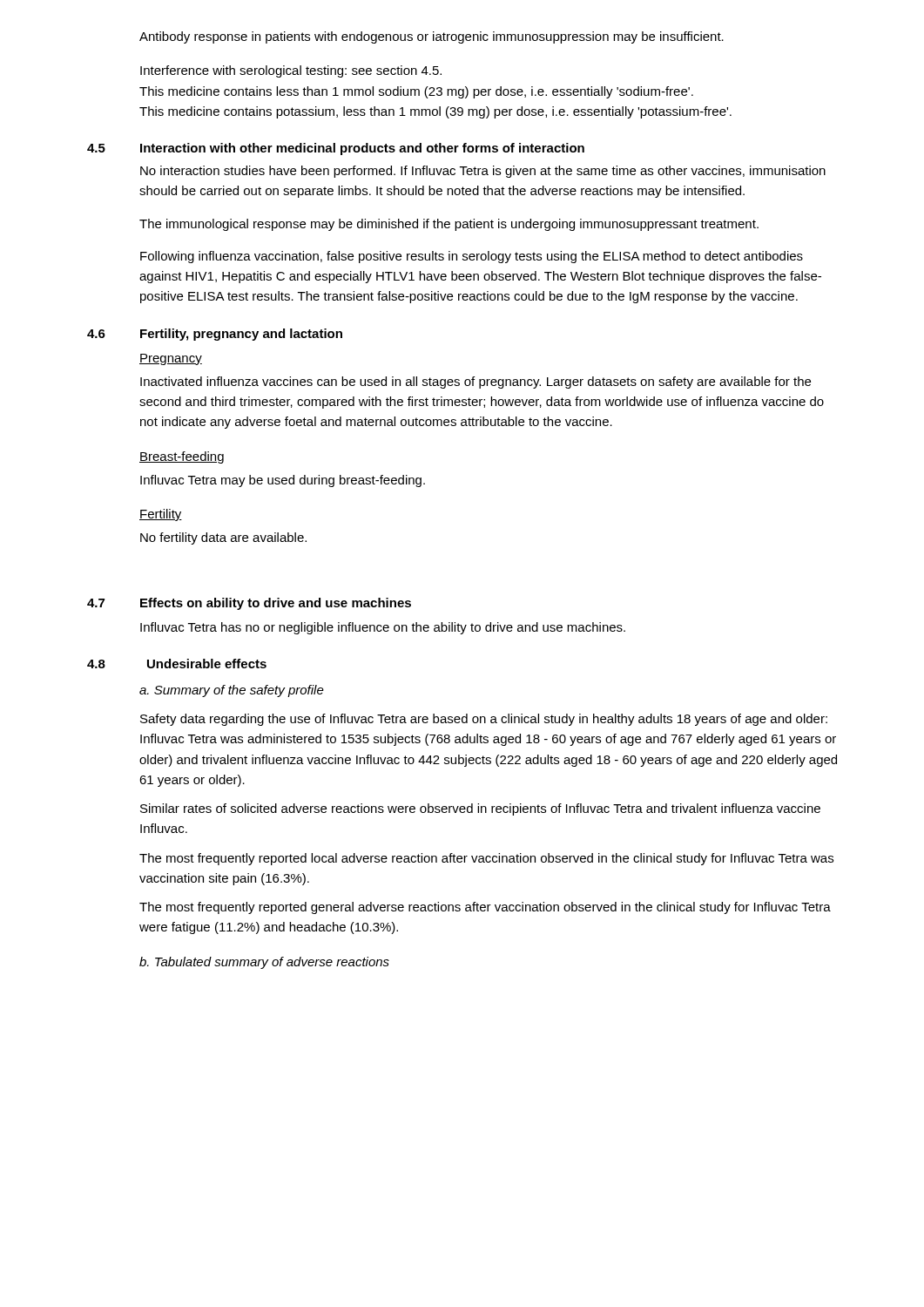Locate the text block that says "No fertility data"
924x1307 pixels.
tap(224, 537)
